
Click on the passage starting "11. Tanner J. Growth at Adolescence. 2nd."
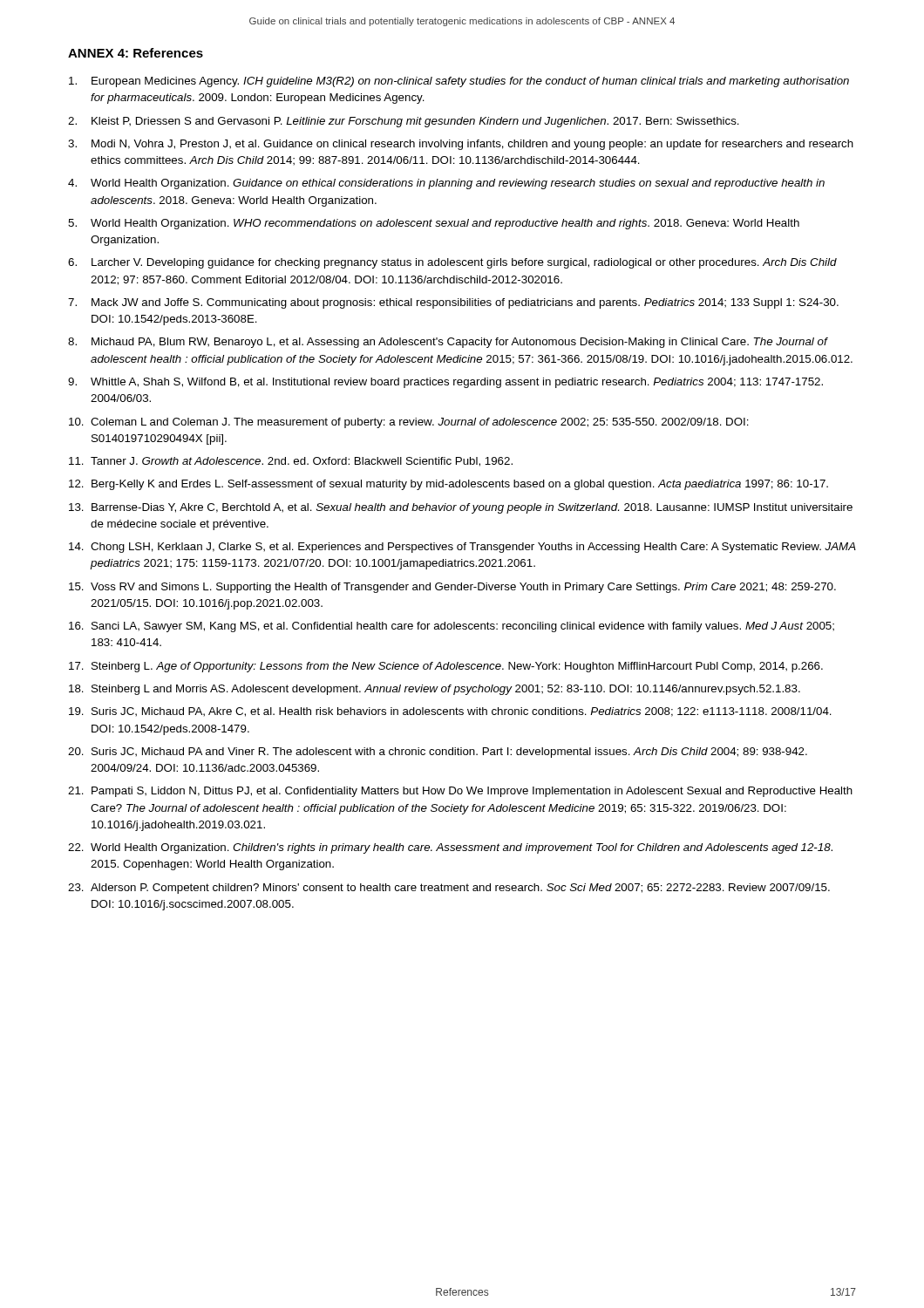click(462, 461)
